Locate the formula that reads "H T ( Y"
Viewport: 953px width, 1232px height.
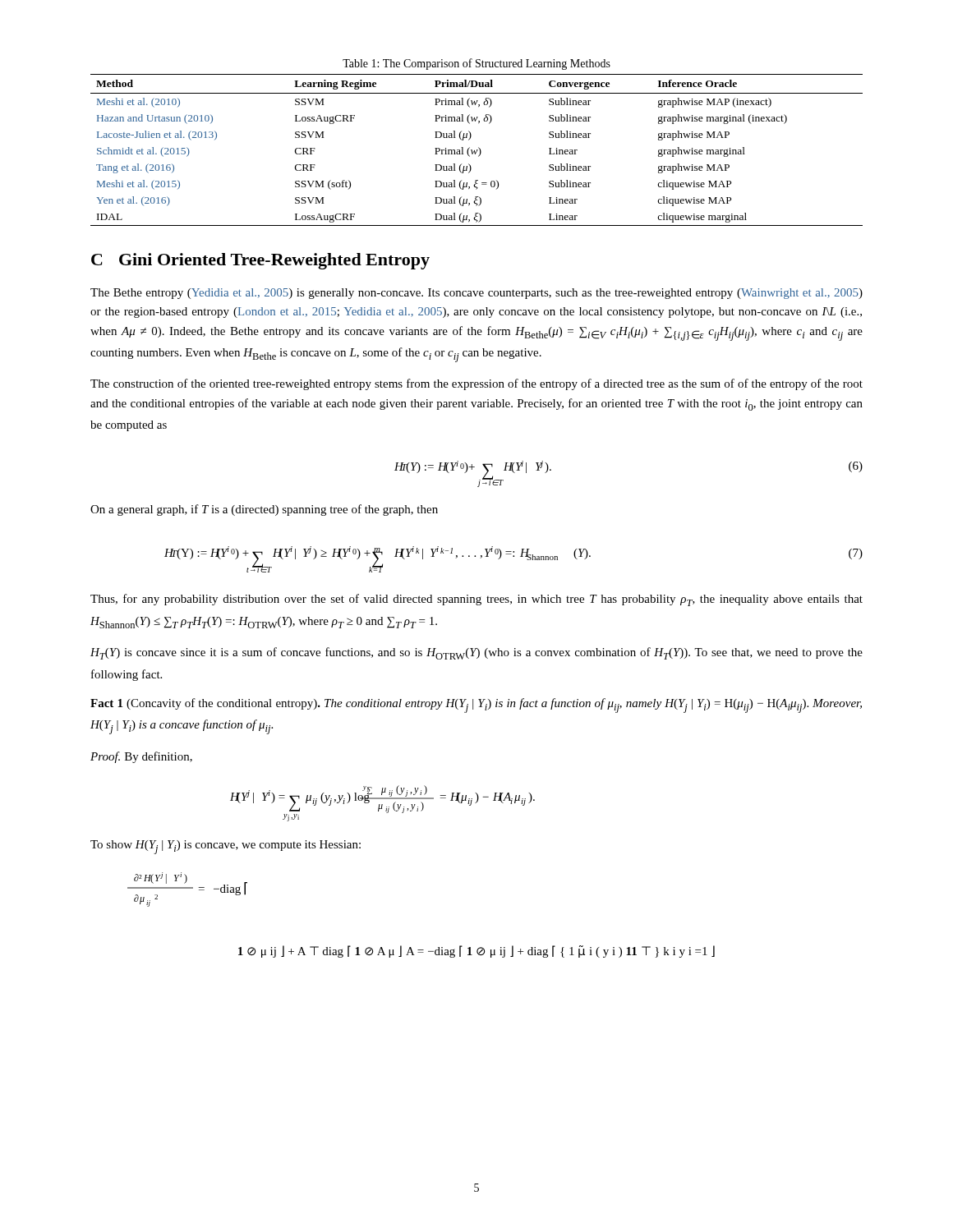tap(465, 473)
